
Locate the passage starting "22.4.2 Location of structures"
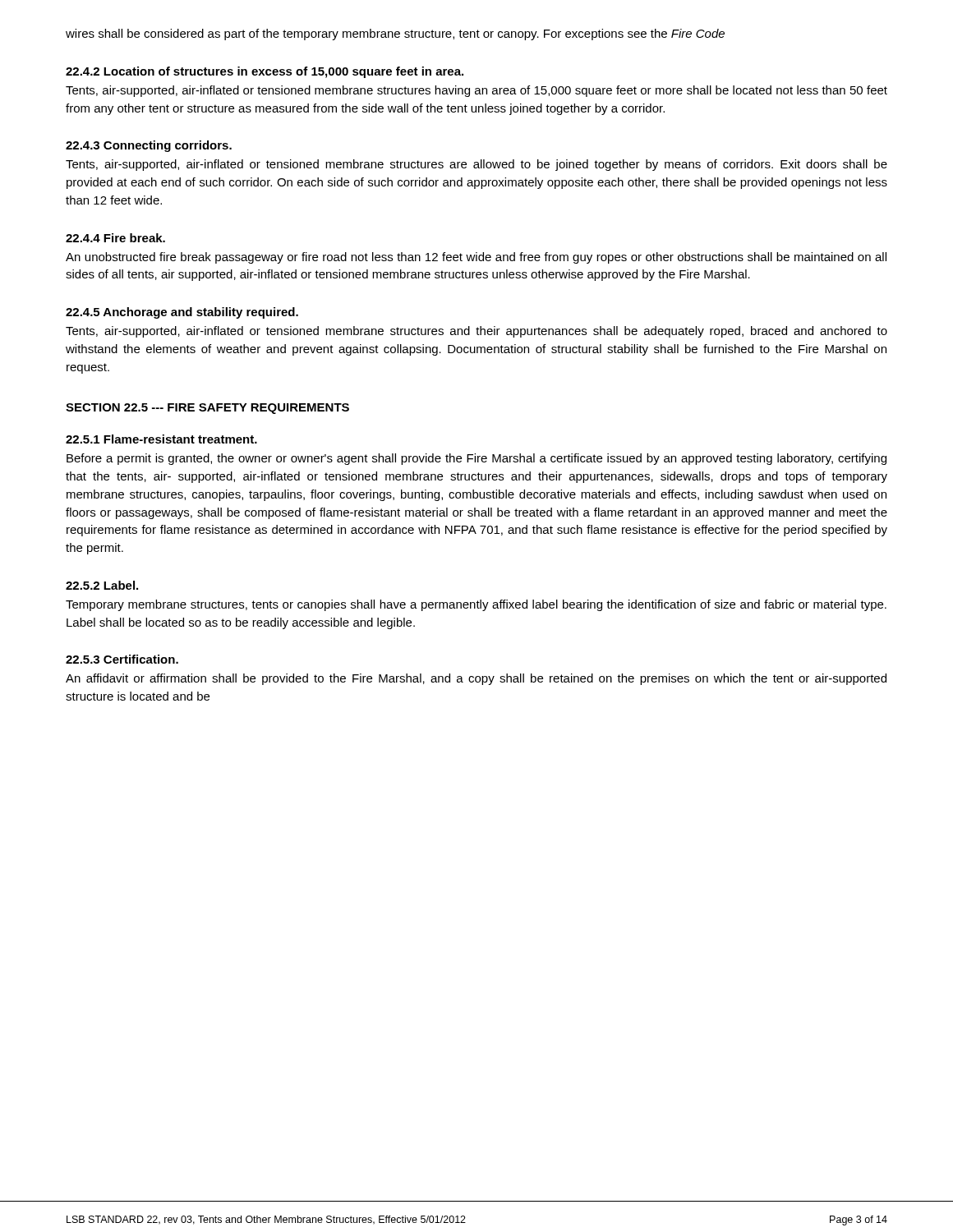(x=265, y=71)
